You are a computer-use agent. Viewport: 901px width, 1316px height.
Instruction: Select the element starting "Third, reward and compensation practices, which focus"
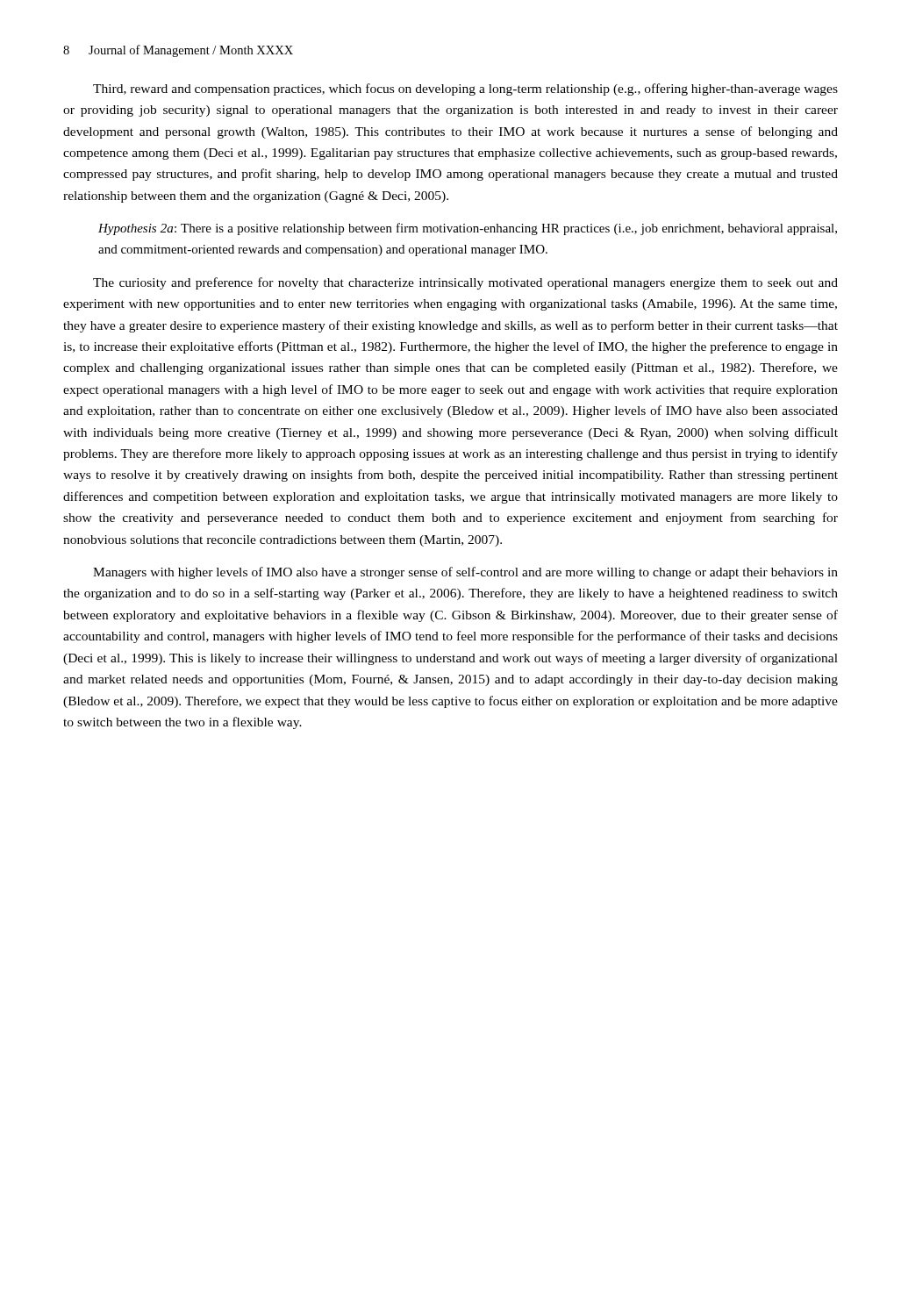(450, 142)
